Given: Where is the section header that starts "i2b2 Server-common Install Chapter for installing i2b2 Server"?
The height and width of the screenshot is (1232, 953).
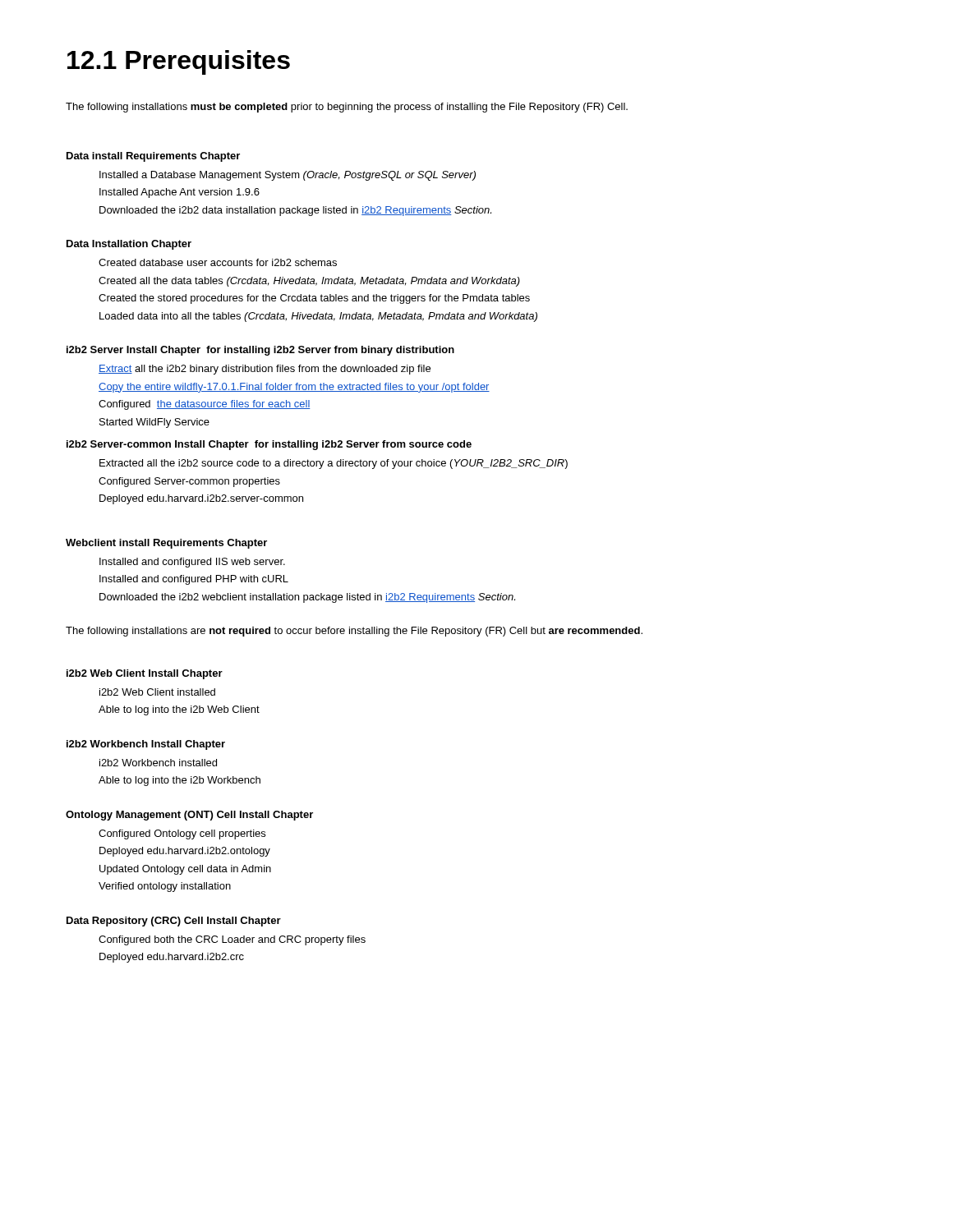Looking at the screenshot, I should pos(269,444).
